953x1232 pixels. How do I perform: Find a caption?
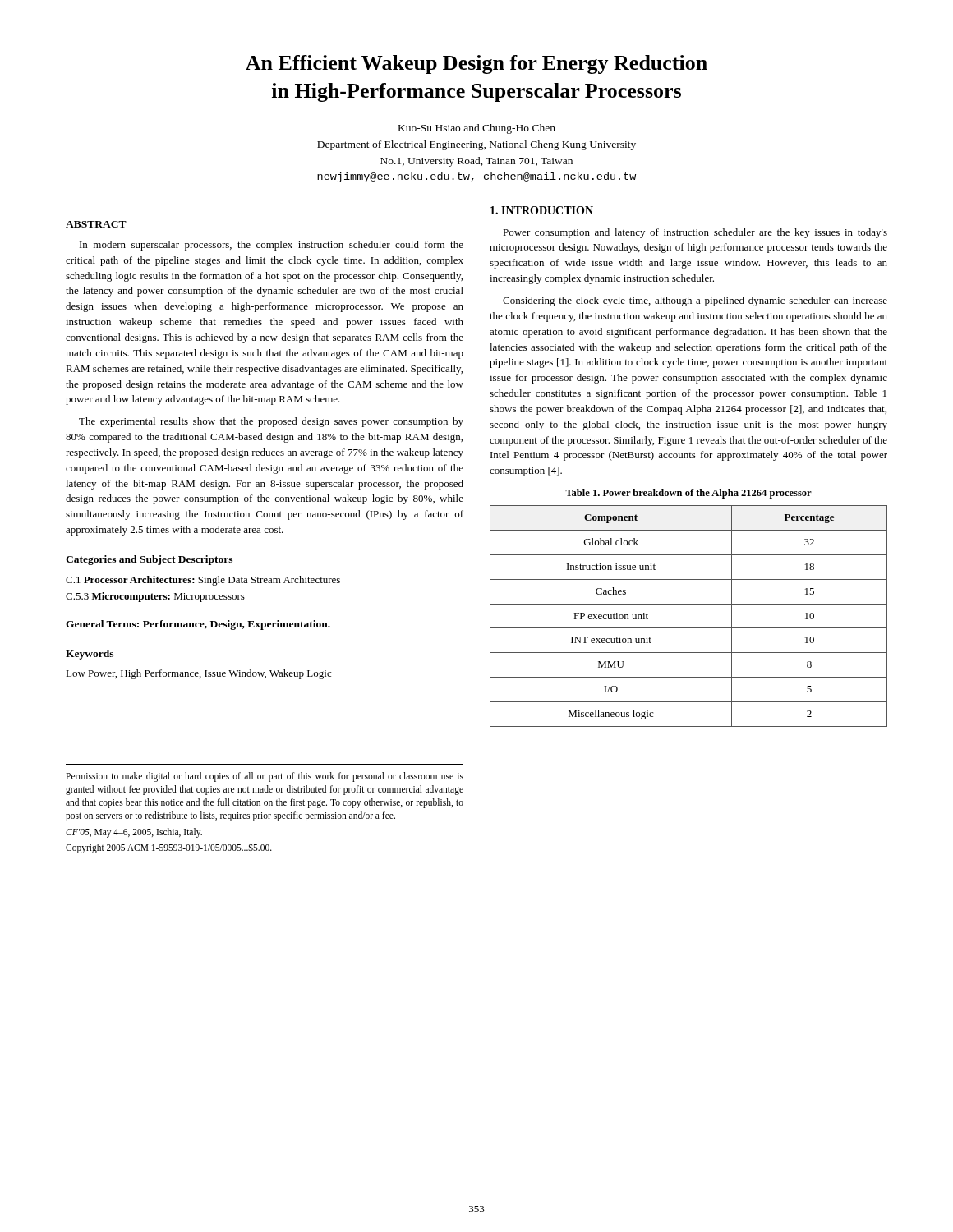click(x=688, y=493)
